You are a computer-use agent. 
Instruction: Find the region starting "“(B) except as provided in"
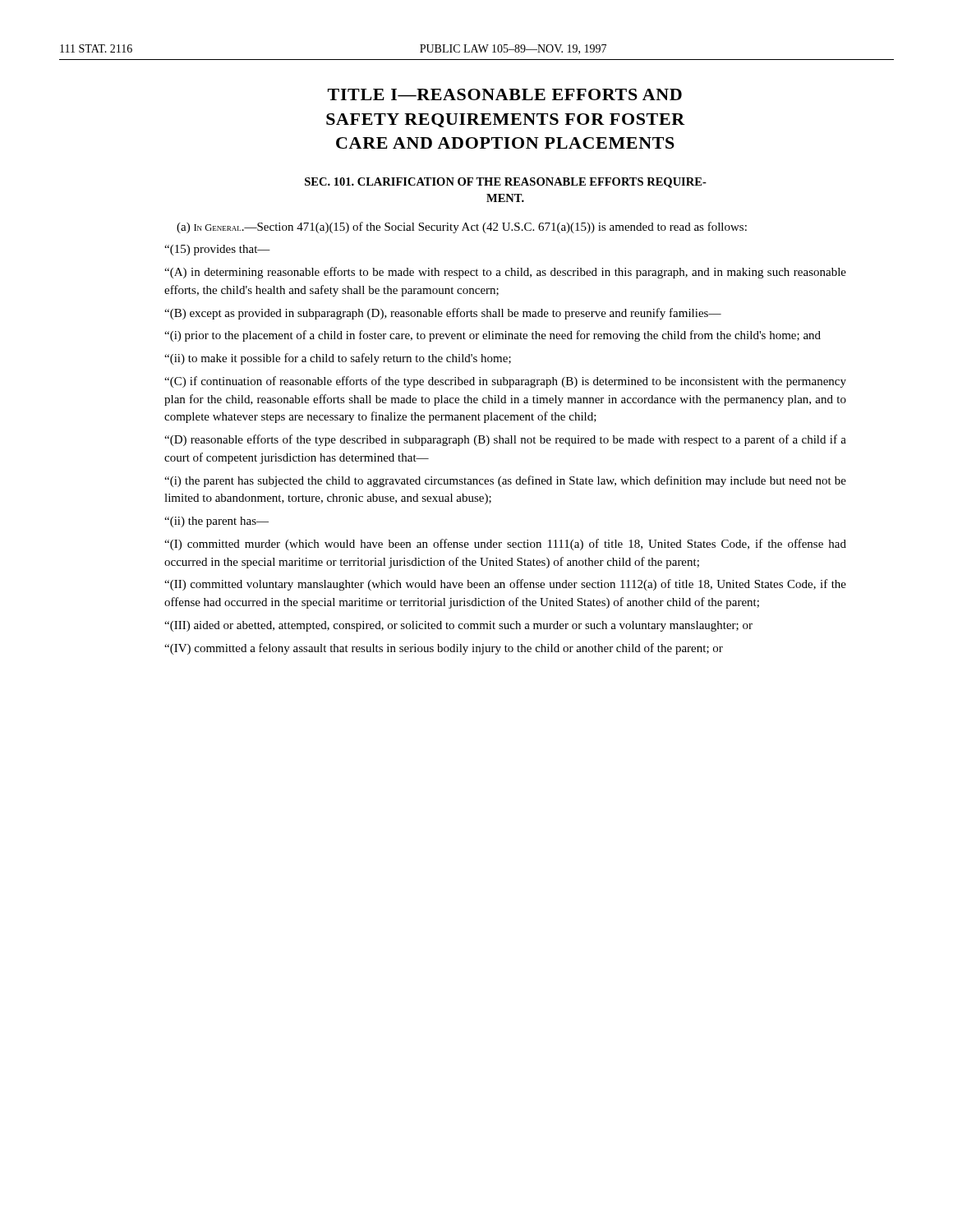(x=443, y=313)
